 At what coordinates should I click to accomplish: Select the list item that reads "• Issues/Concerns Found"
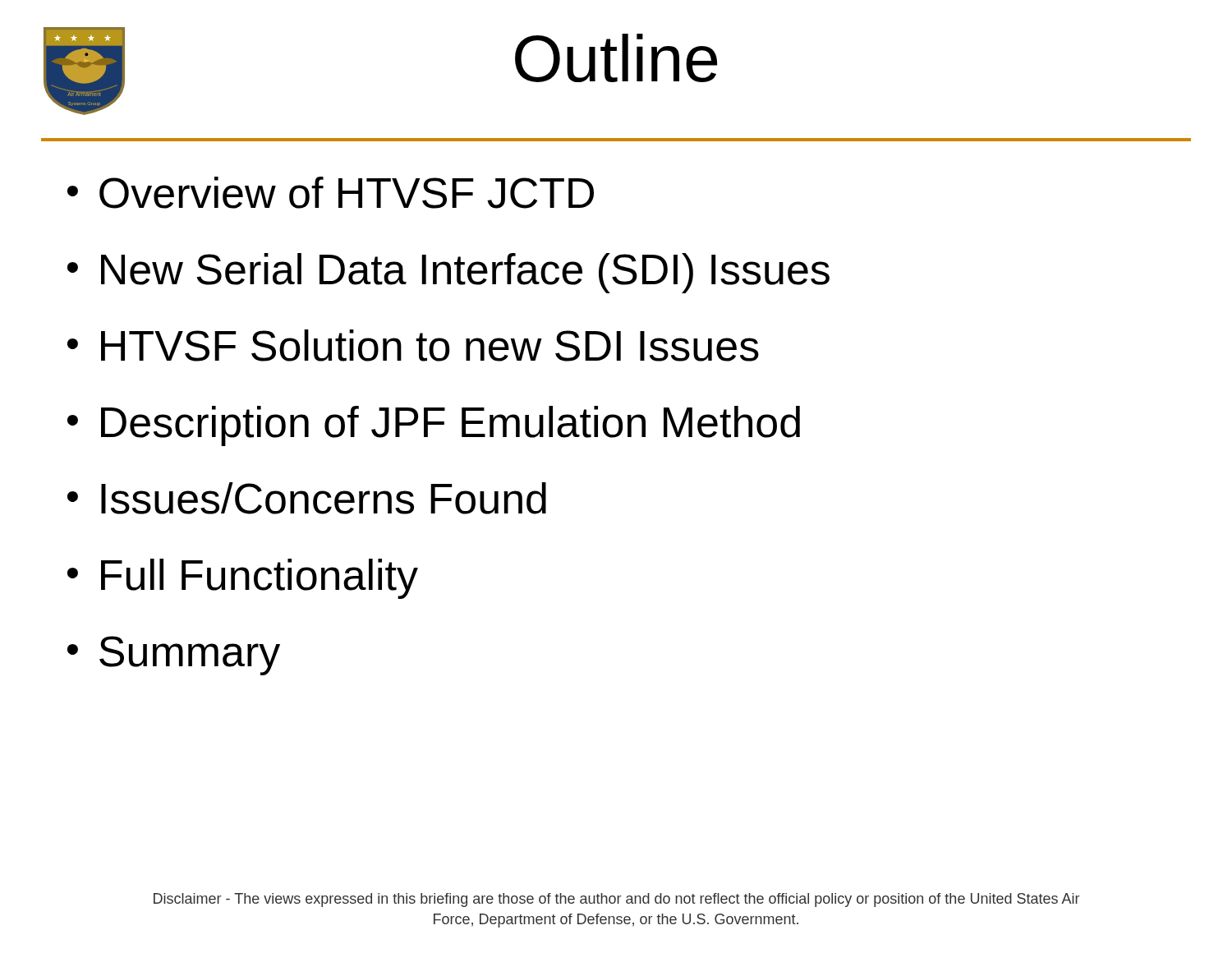click(x=307, y=499)
